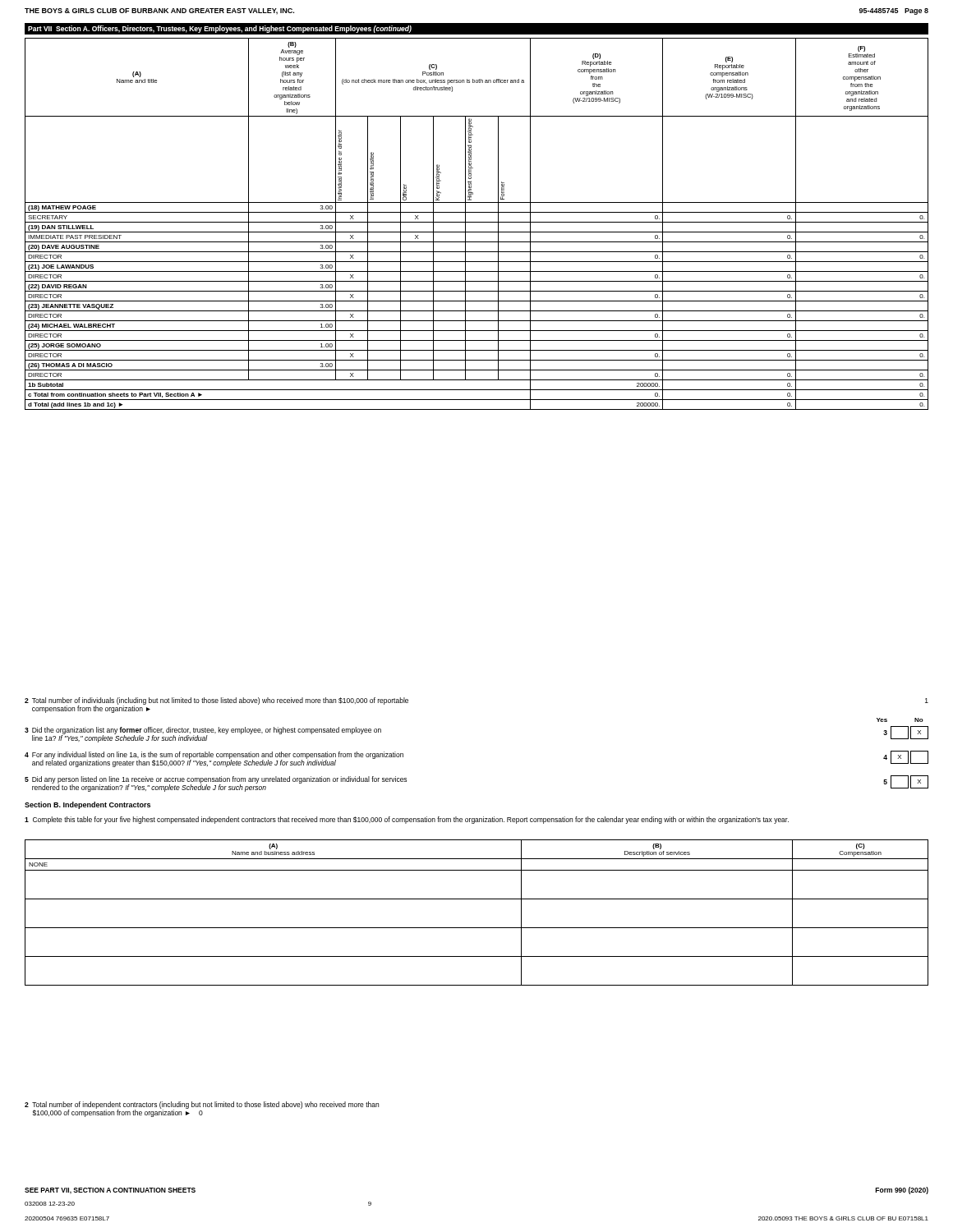Point to the block beginning "1 Complete this table for your five highest"

[x=407, y=820]
